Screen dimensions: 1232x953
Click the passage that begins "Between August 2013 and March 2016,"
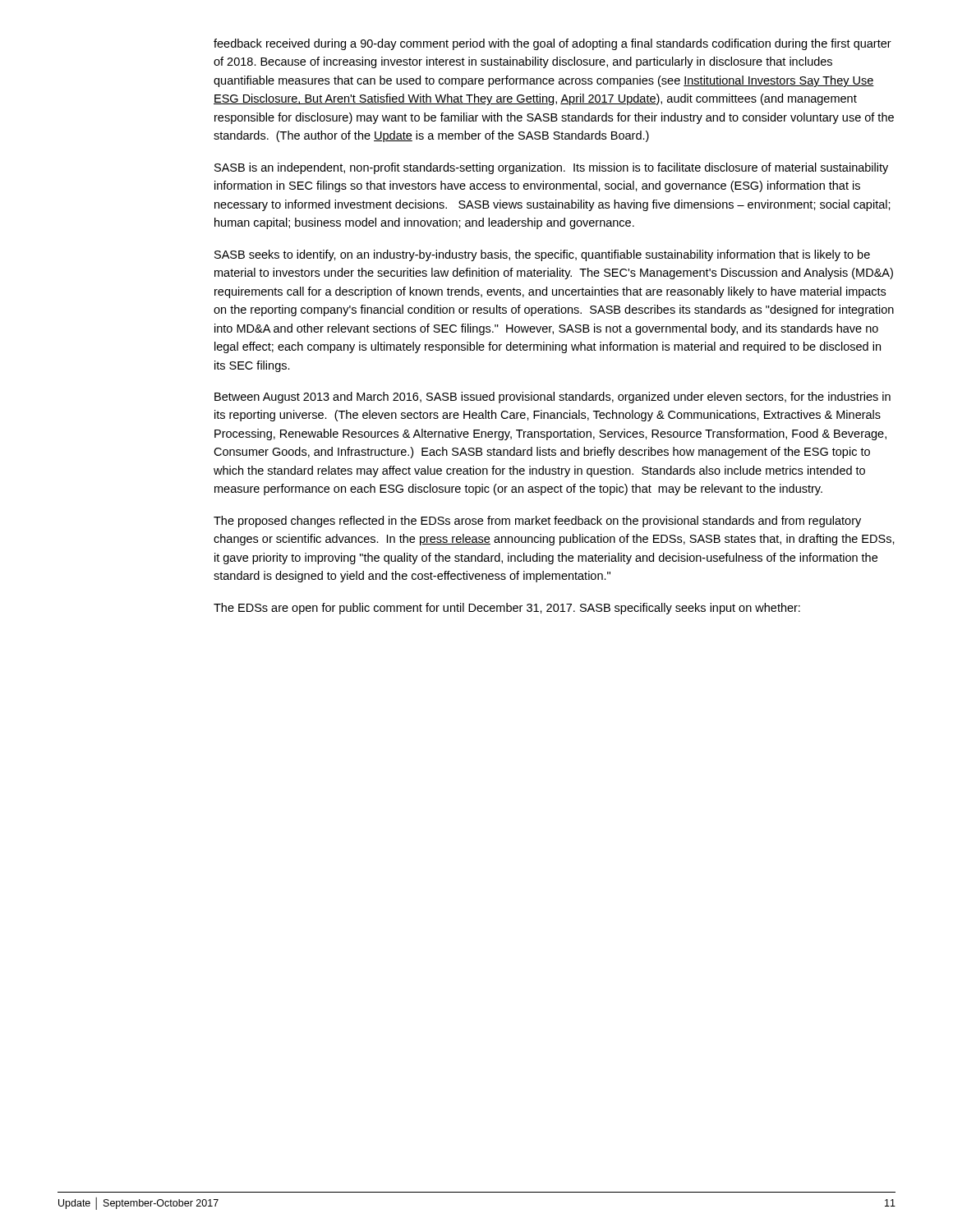pyautogui.click(x=552, y=443)
